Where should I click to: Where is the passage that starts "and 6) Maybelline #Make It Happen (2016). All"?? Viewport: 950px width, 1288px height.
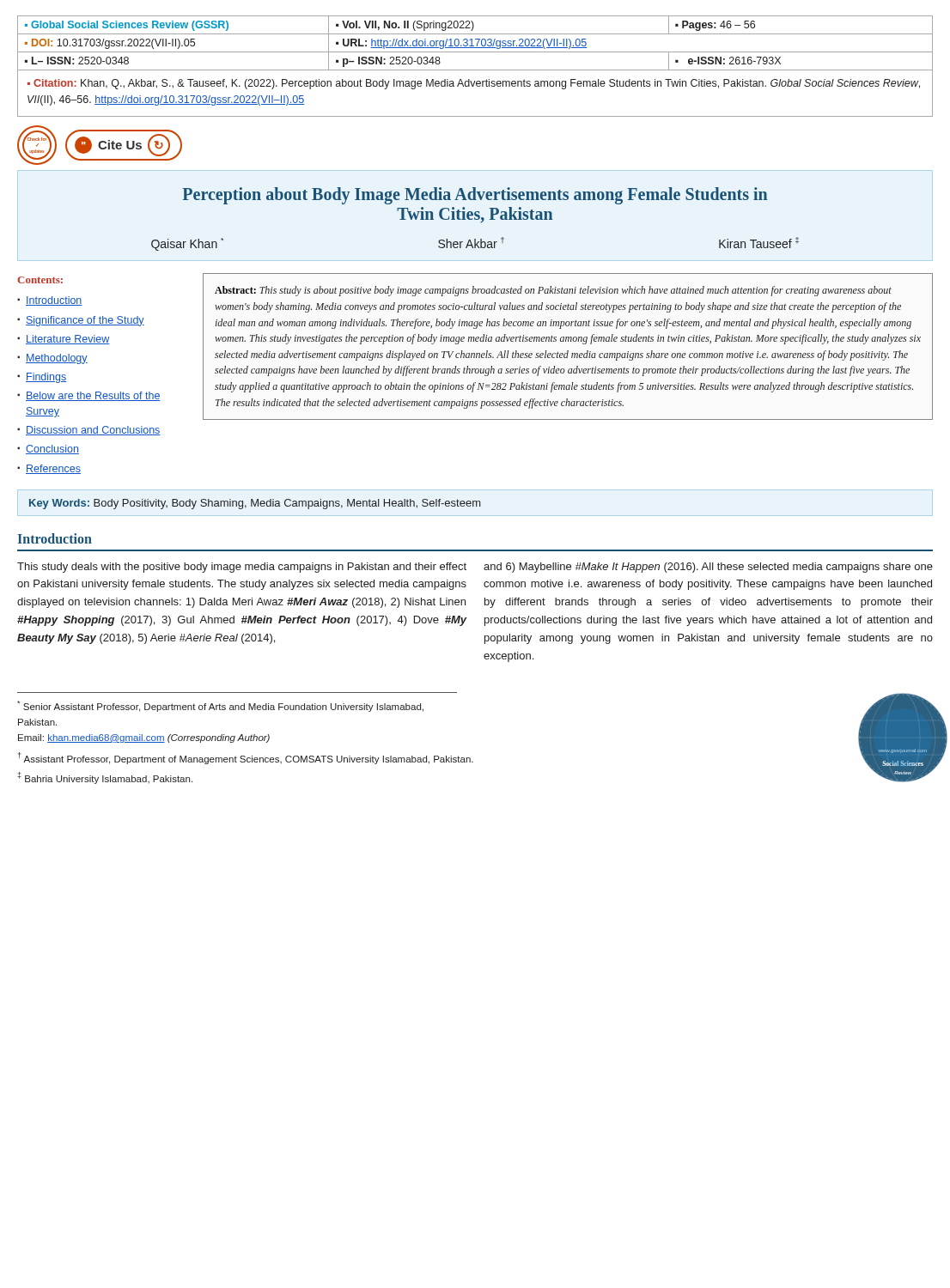point(708,611)
